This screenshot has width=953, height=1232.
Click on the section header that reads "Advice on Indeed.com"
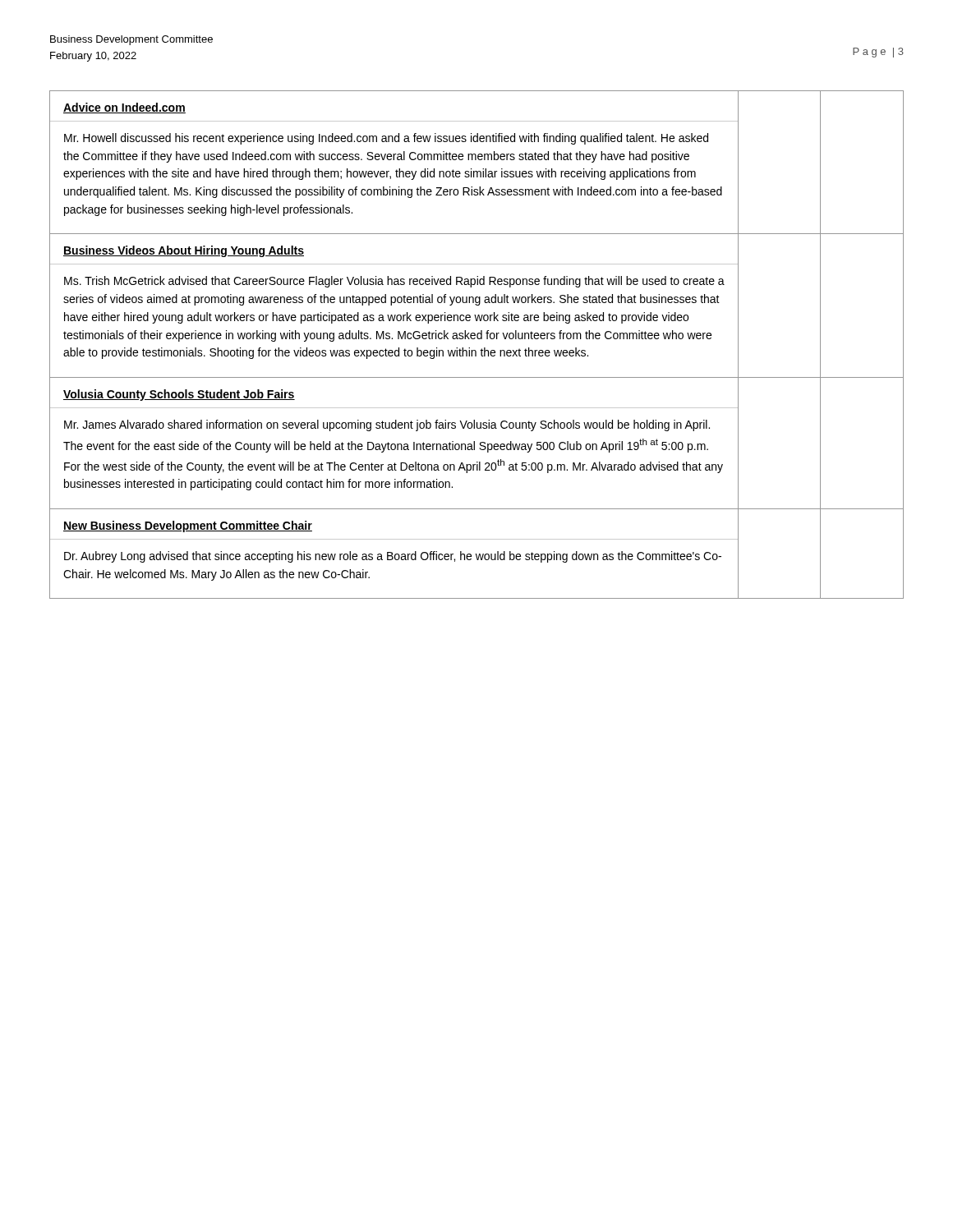coord(124,108)
